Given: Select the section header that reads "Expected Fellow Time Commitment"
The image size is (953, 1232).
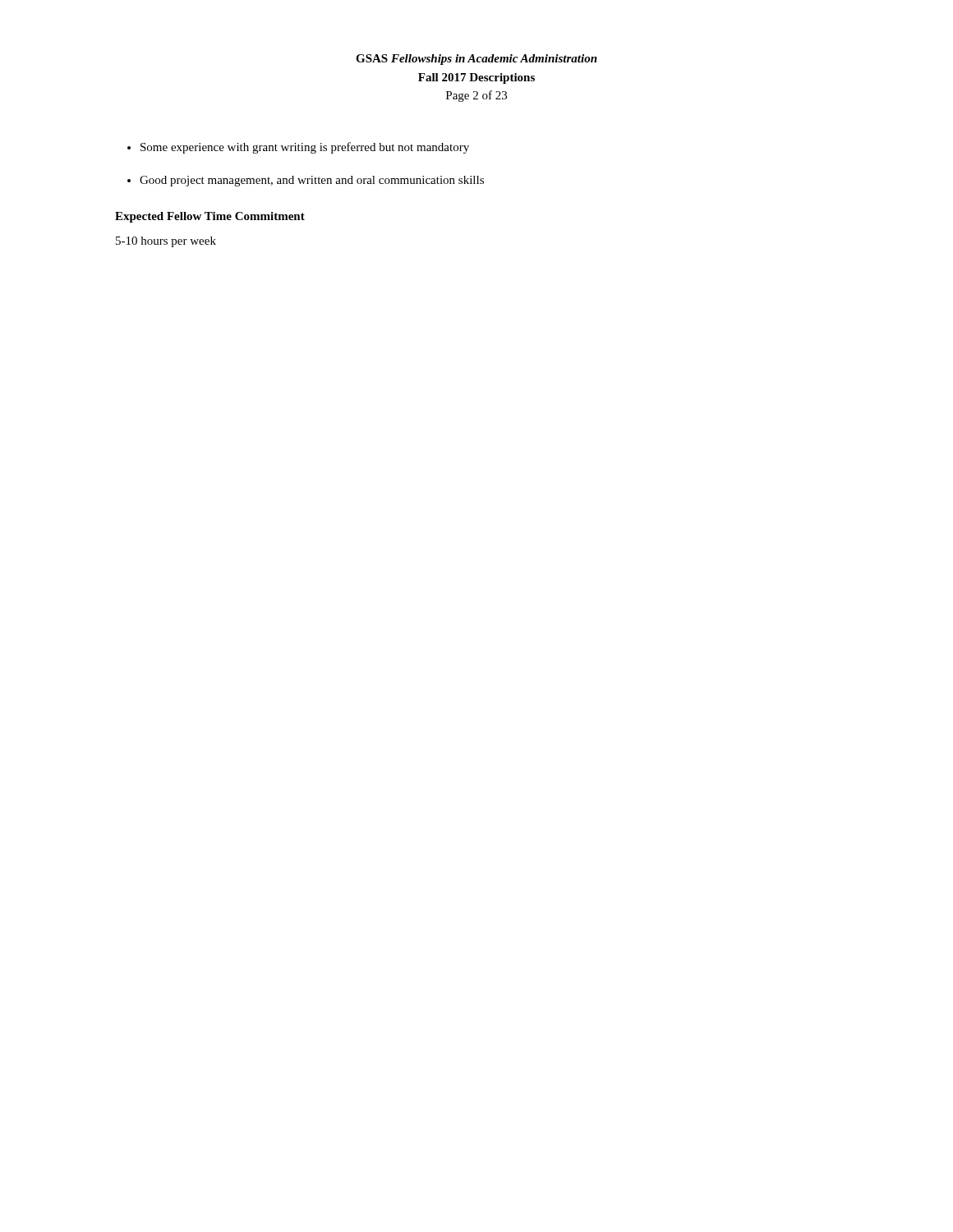Looking at the screenshot, I should pos(210,216).
